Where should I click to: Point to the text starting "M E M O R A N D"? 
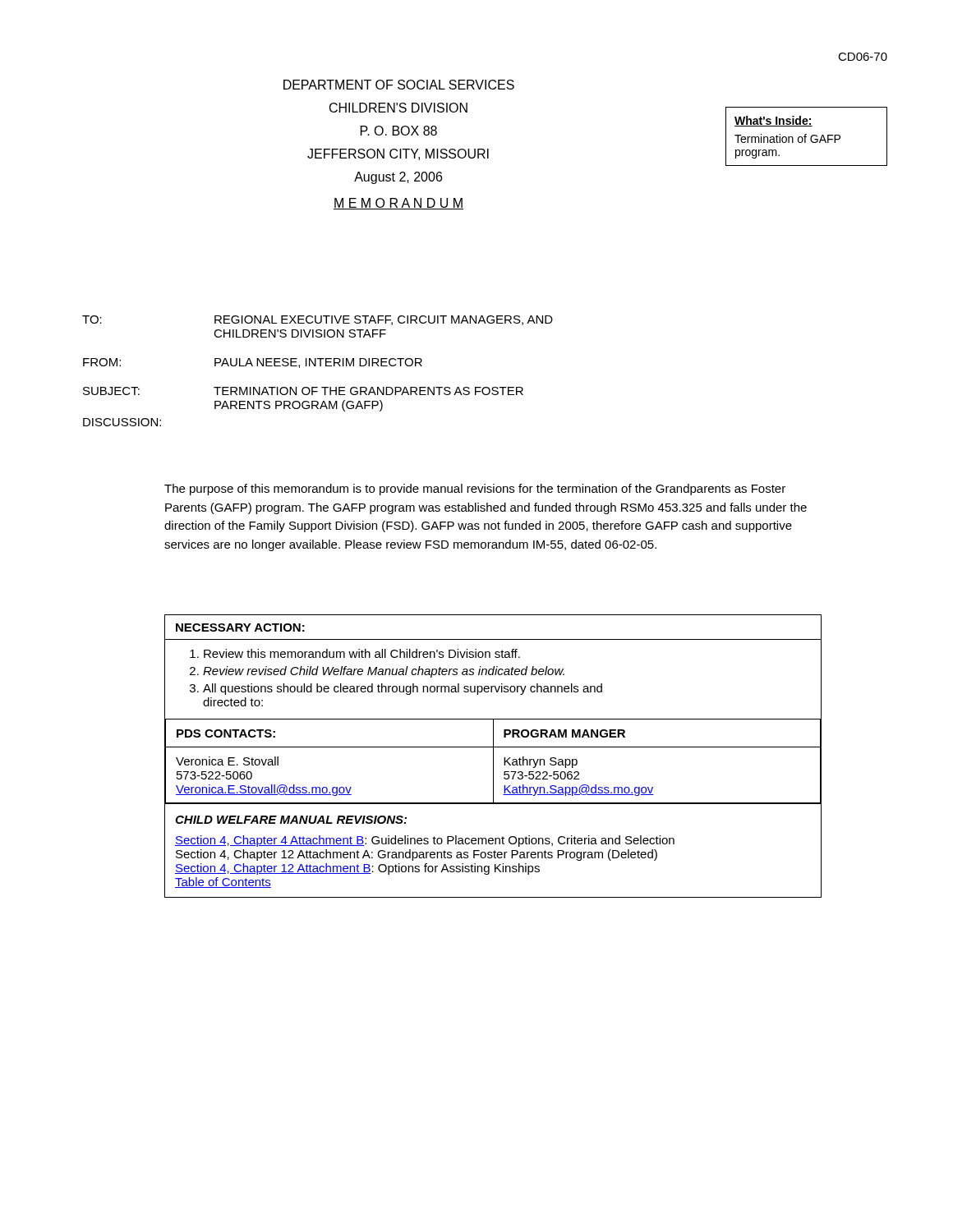(x=398, y=203)
